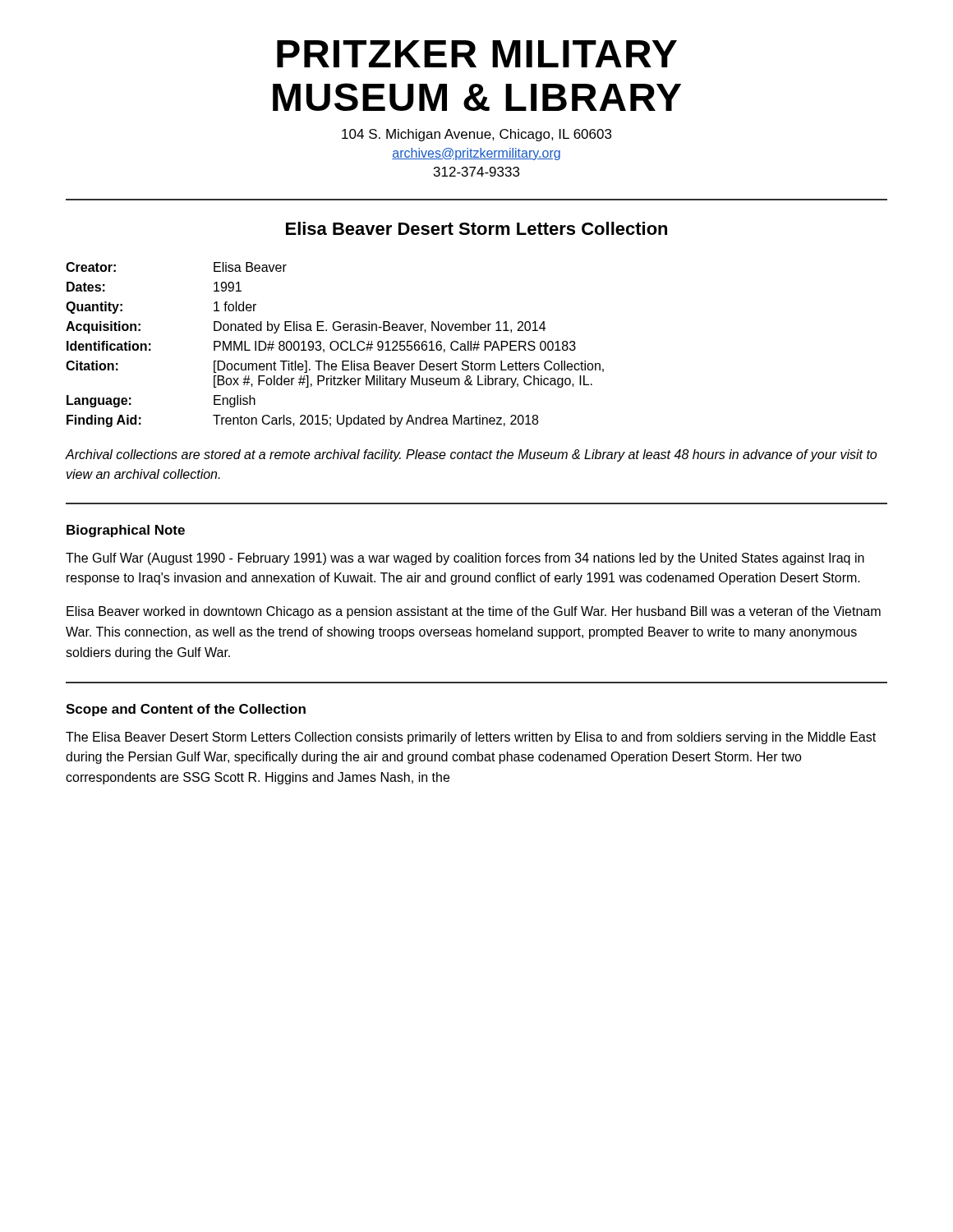Locate the text block starting "Archival collections are"

pyautogui.click(x=471, y=464)
